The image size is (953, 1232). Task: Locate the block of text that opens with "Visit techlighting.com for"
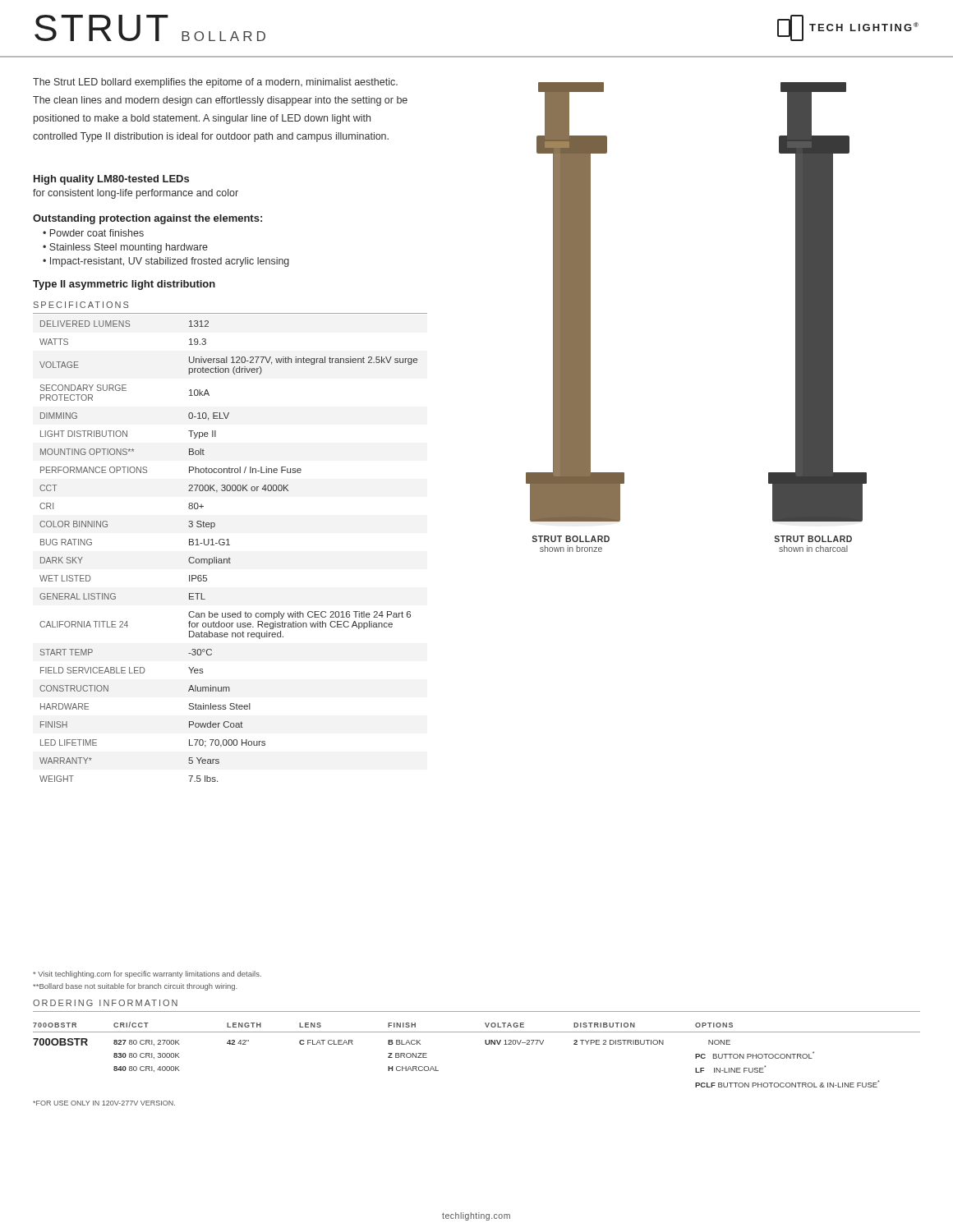point(147,980)
